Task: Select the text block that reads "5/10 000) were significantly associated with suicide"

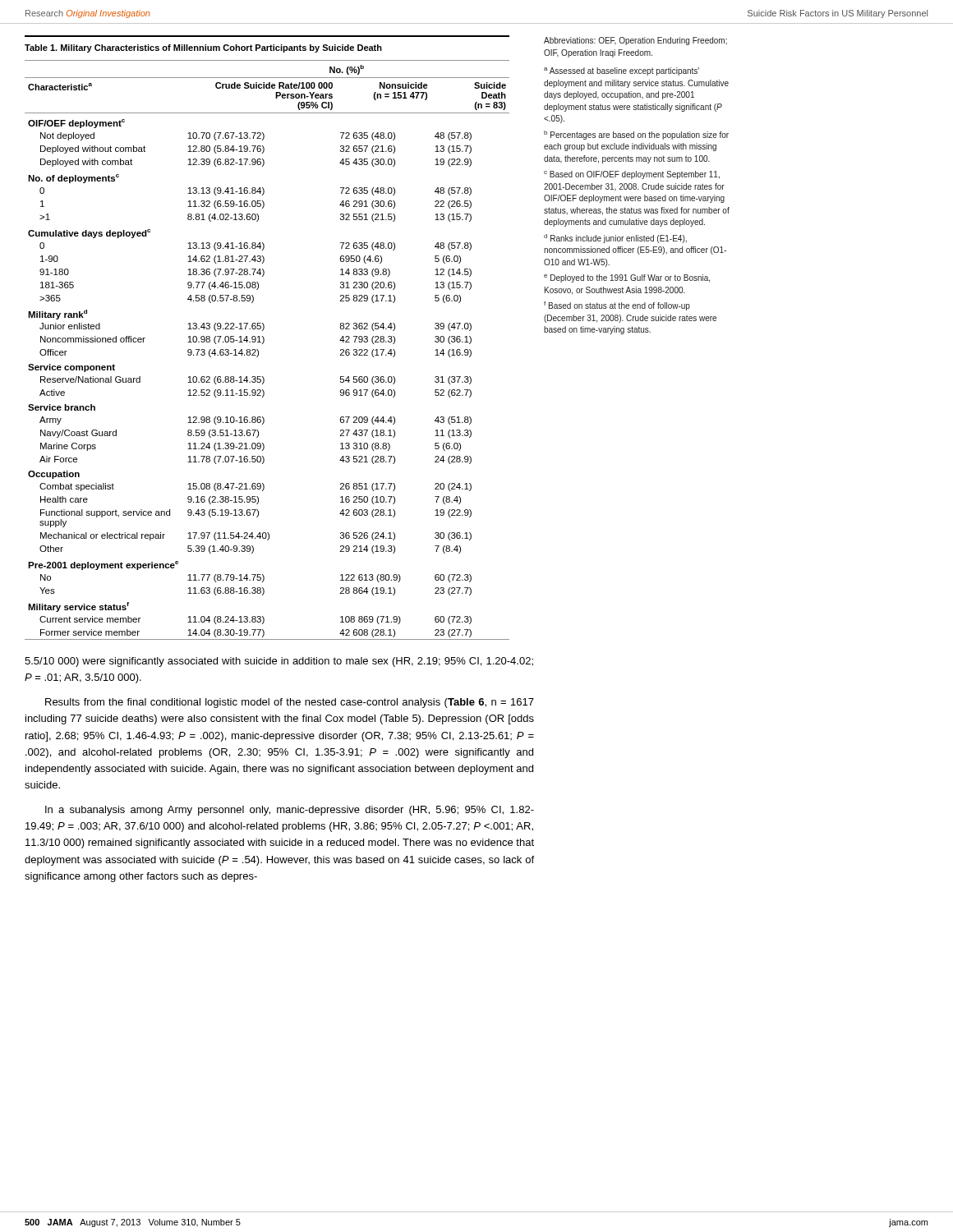Action: tap(279, 669)
